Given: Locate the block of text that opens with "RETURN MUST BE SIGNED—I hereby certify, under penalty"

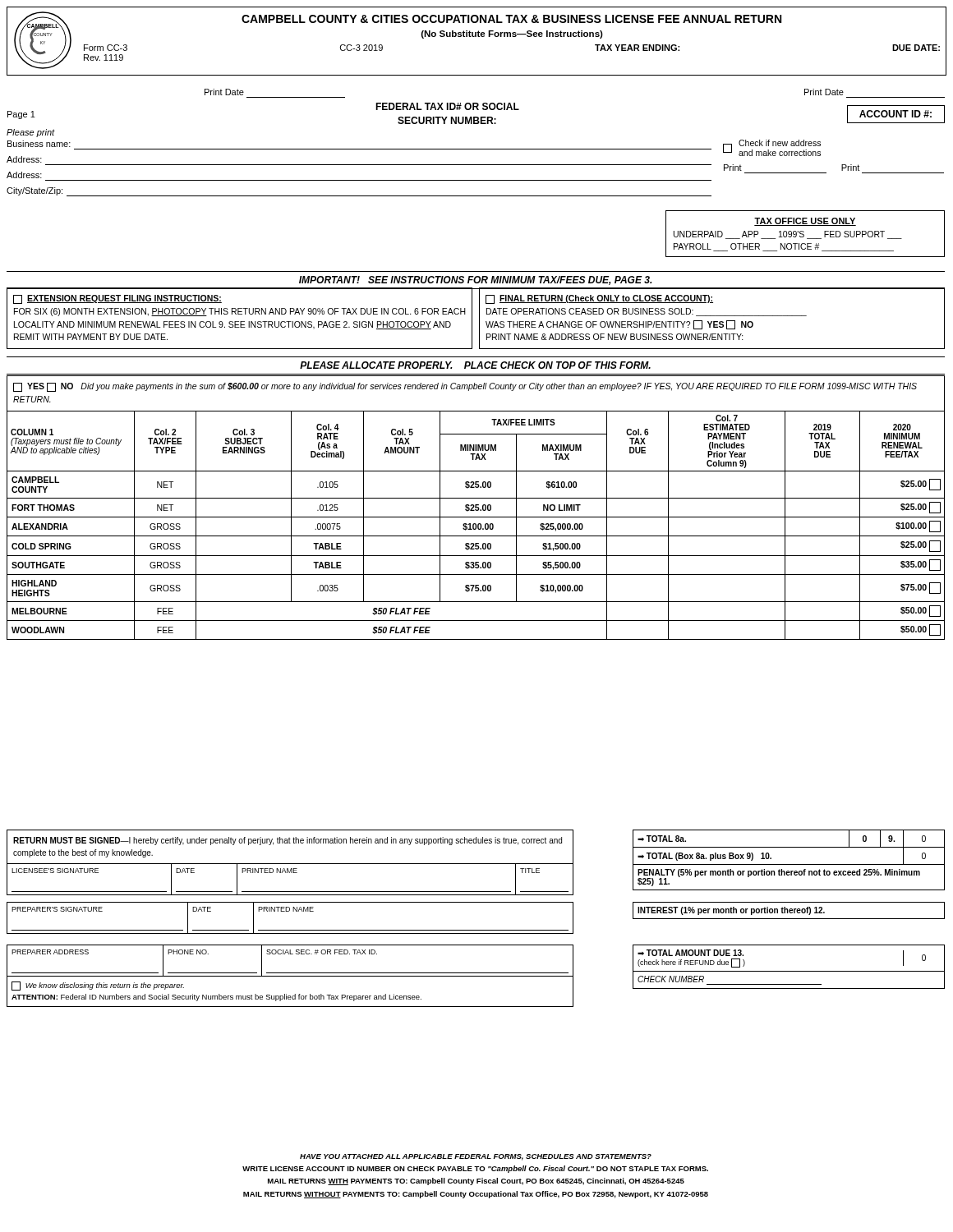Looking at the screenshot, I should 290,862.
